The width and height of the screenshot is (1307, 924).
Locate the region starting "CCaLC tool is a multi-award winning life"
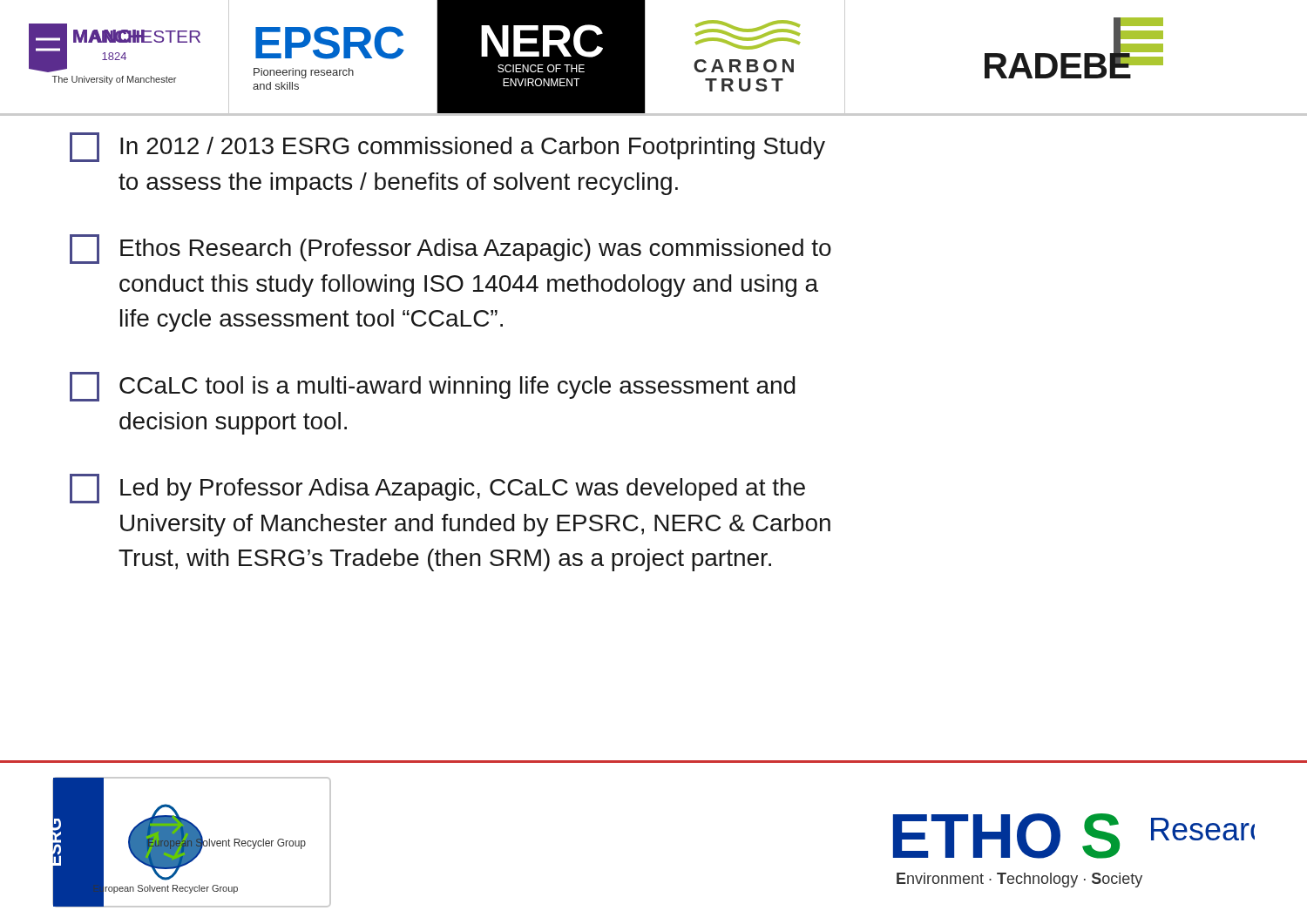[x=433, y=404]
